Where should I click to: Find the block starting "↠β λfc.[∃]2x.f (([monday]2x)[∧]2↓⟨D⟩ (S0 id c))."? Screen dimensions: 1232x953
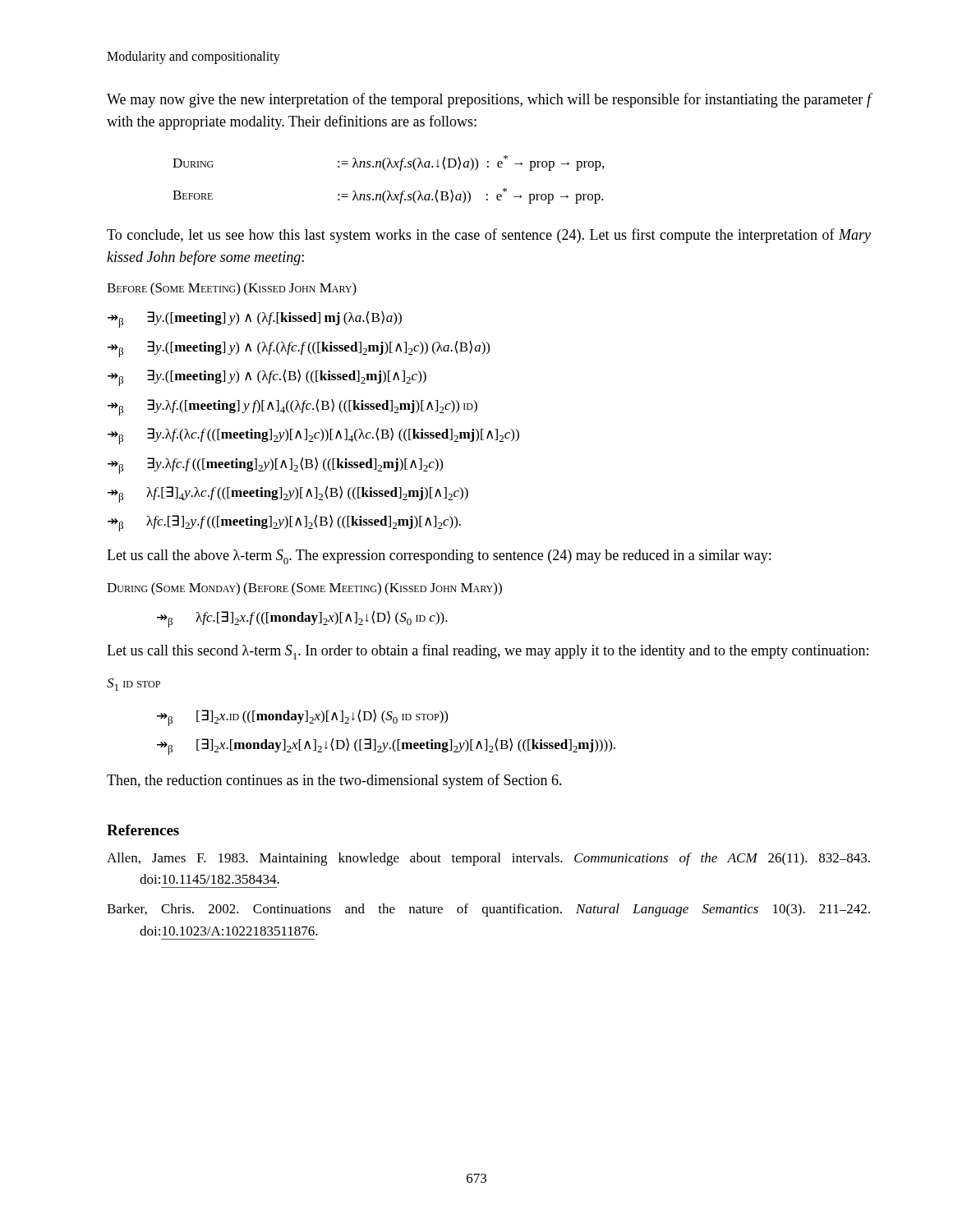(x=302, y=619)
